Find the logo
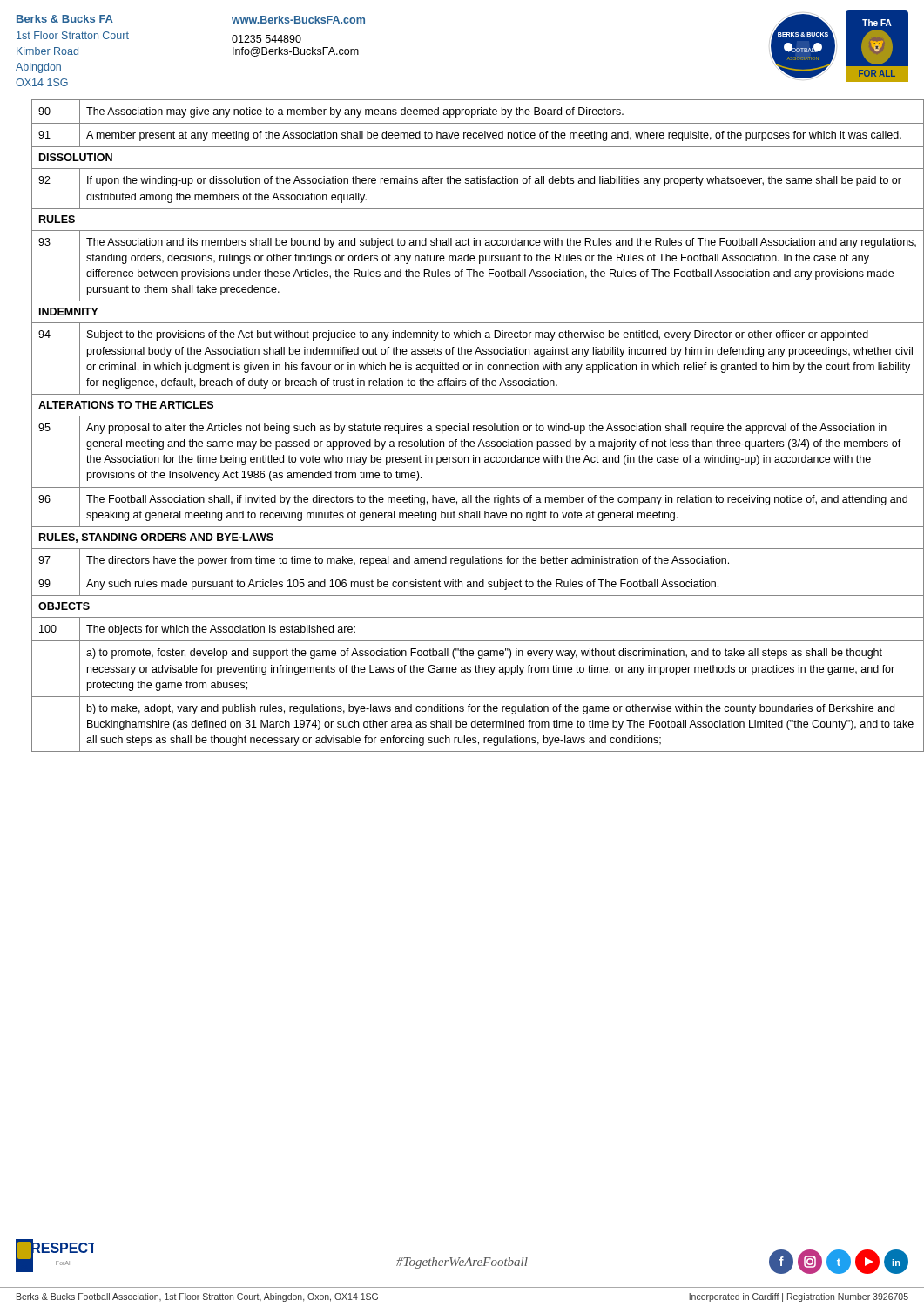The image size is (924, 1307). 55,1256
